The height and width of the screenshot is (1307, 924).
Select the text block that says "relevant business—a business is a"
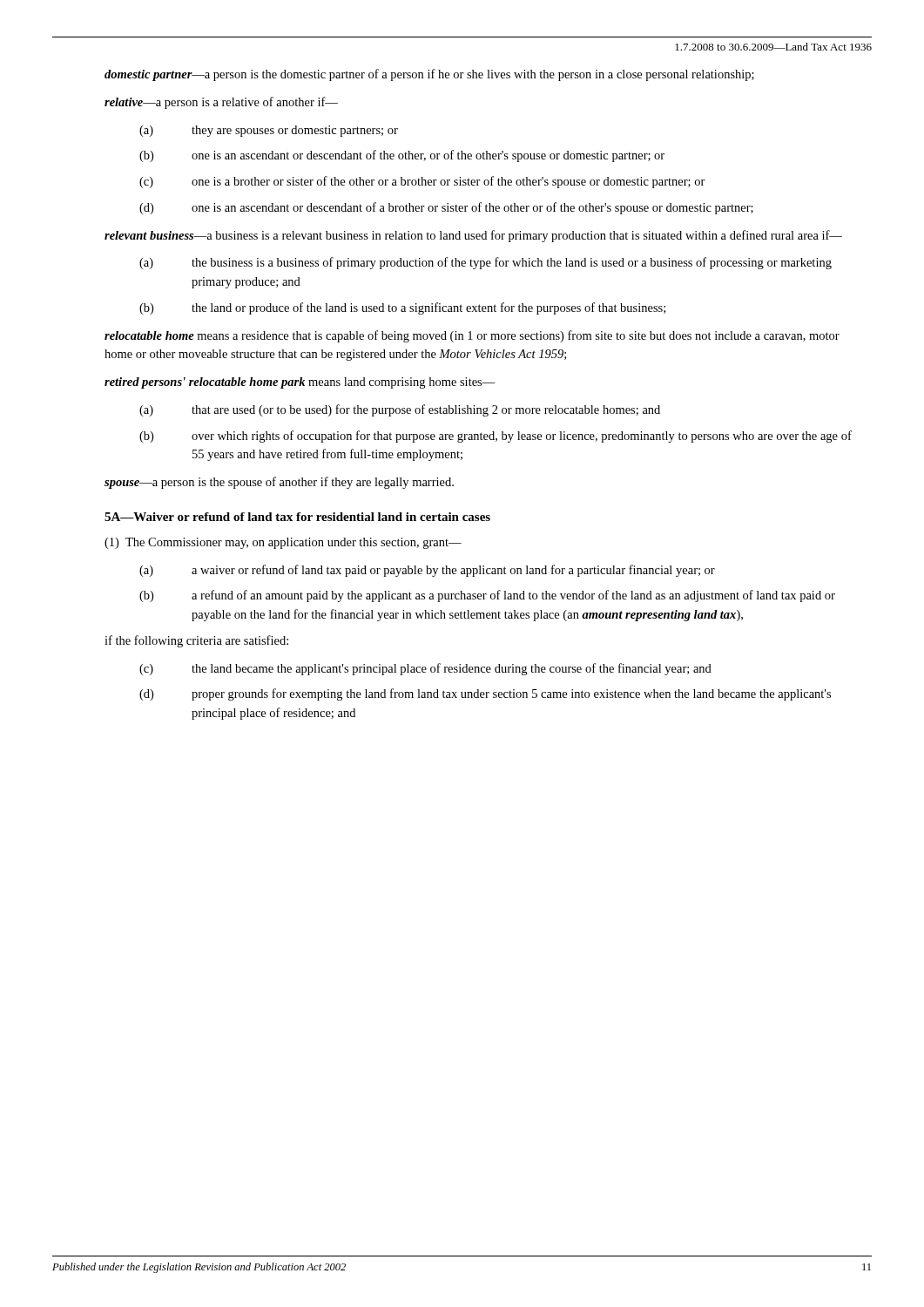tap(473, 235)
